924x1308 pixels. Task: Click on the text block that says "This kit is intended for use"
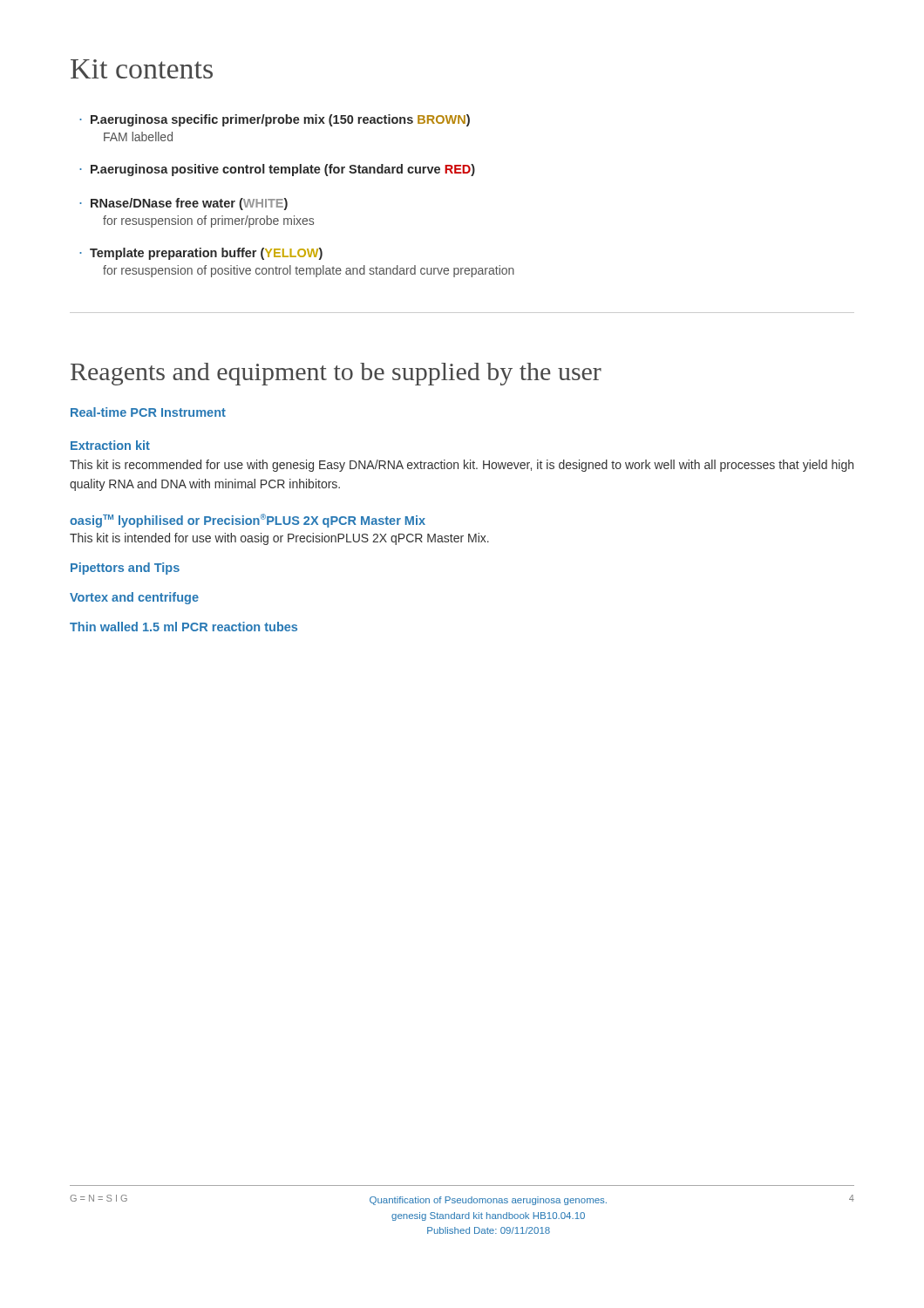coord(462,538)
